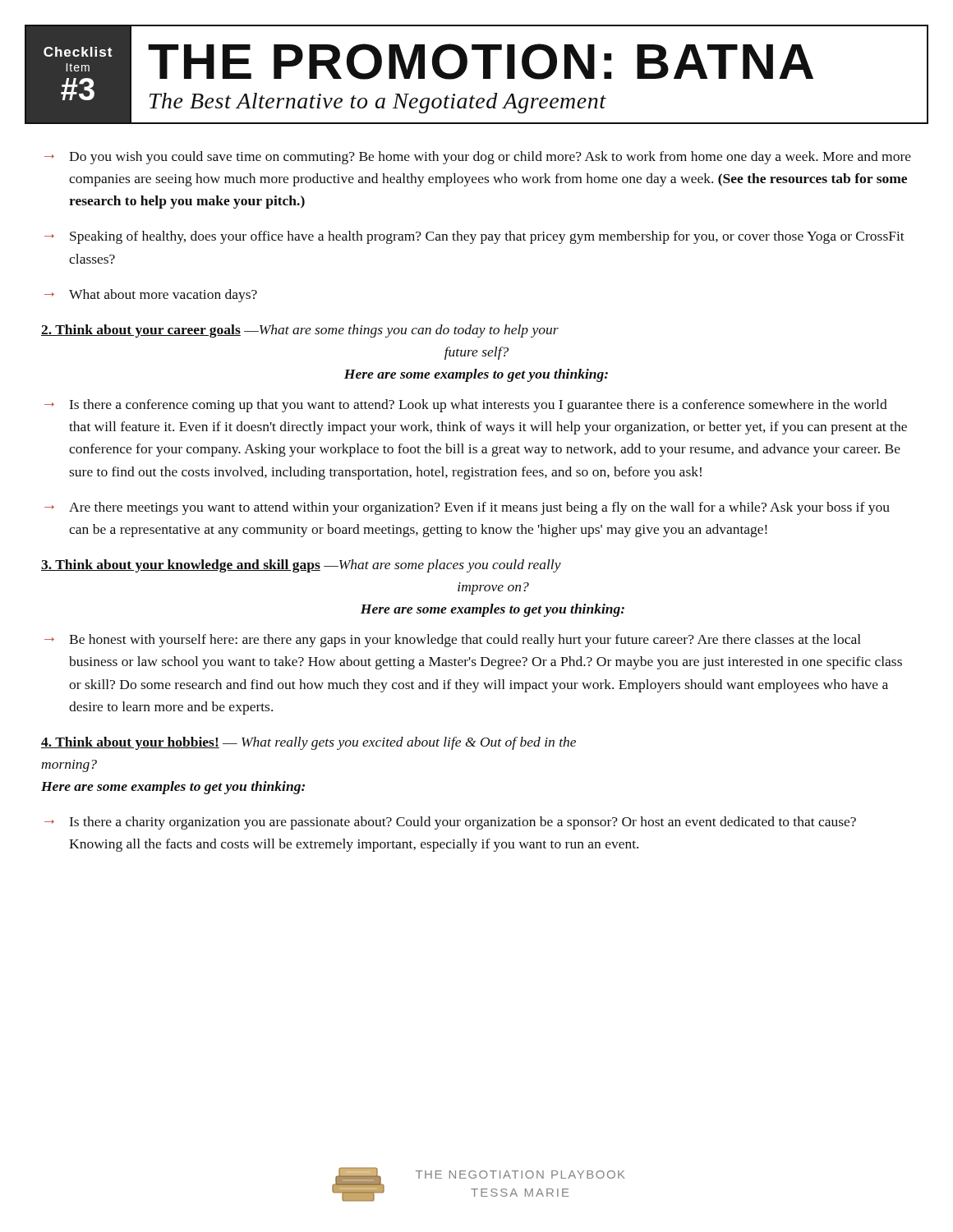Locate the text starting "3. Think about your knowledge"

(x=476, y=588)
